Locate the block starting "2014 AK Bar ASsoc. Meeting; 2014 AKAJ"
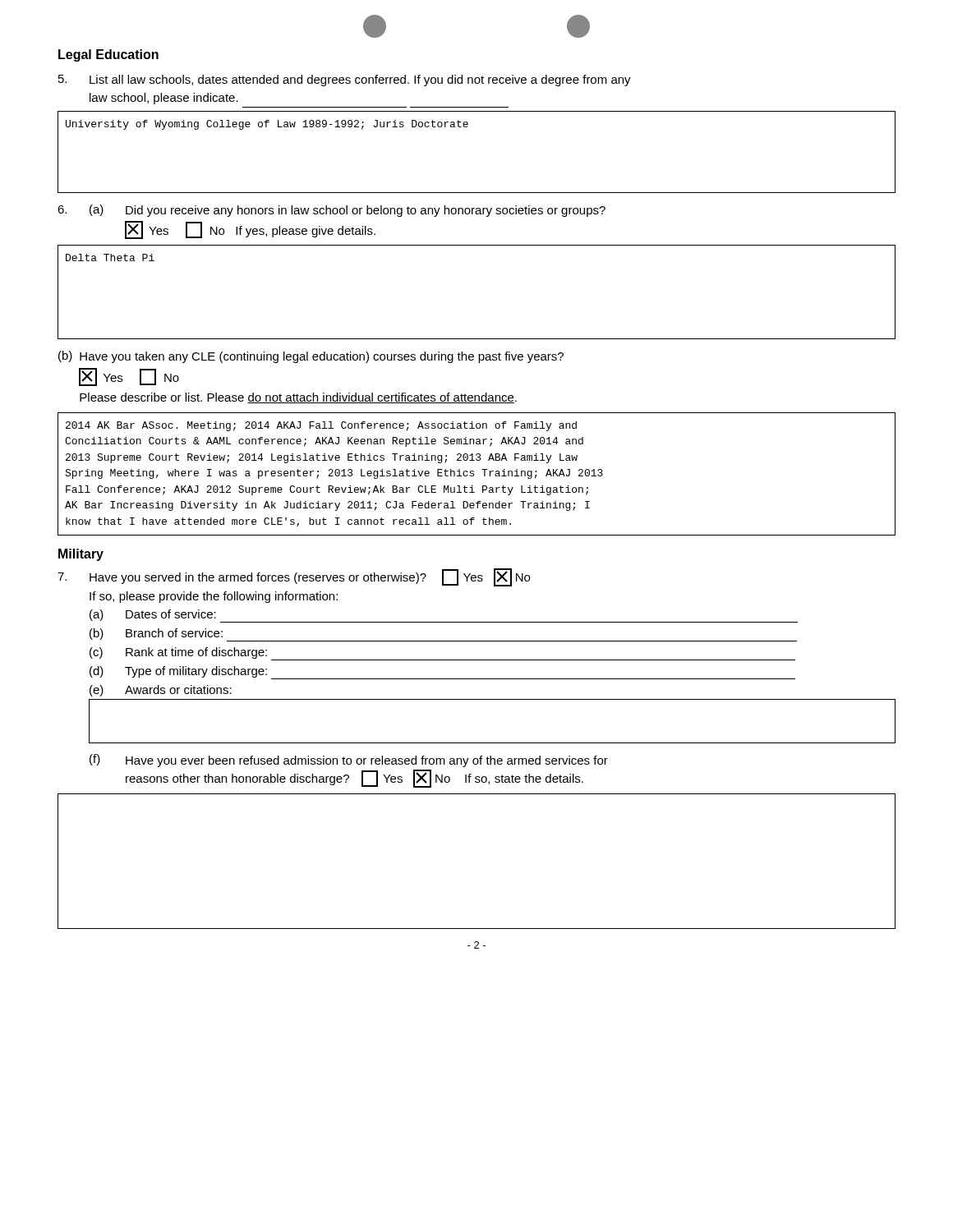 coord(334,474)
